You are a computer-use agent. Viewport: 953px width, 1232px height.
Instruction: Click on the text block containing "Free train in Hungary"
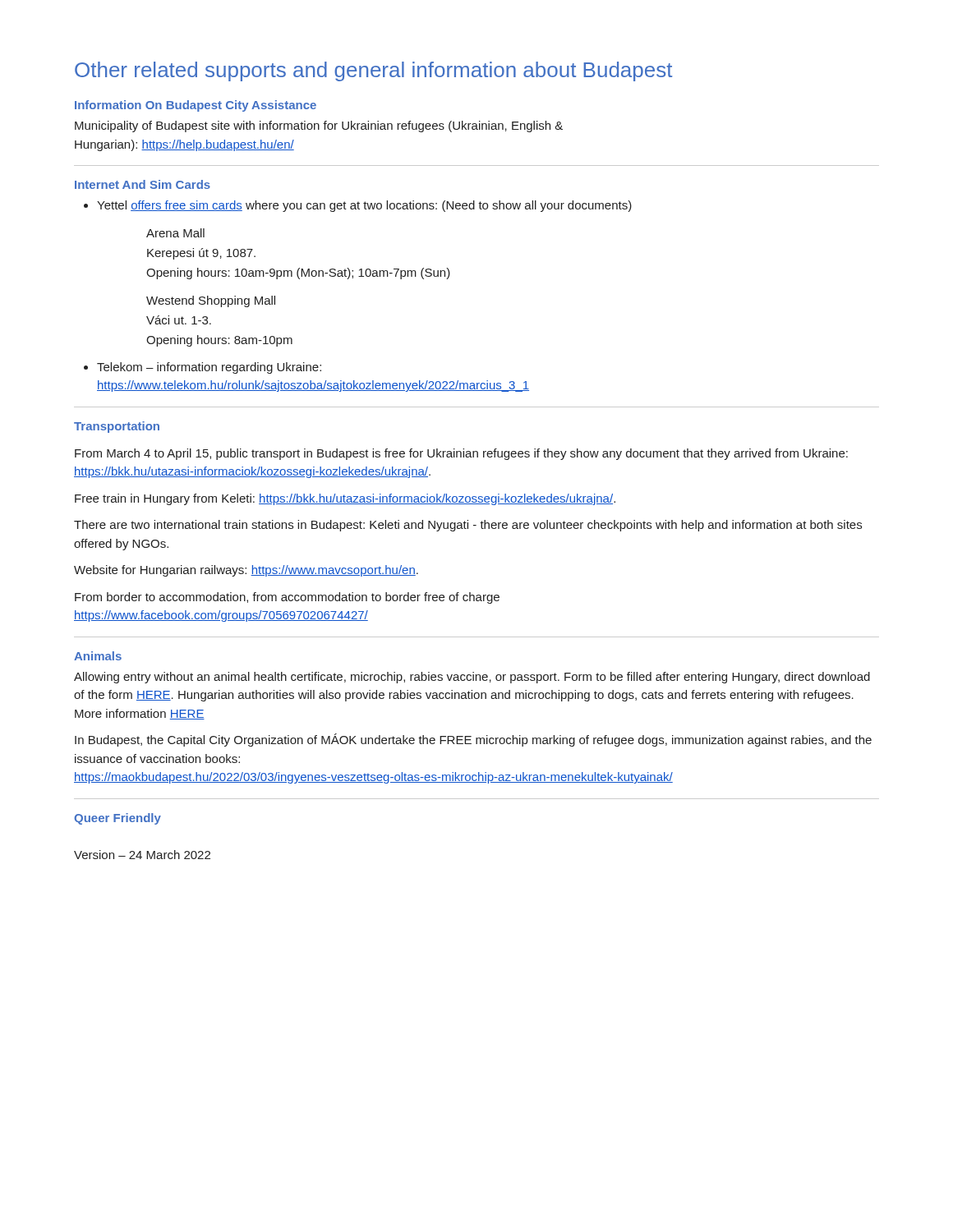pyautogui.click(x=345, y=498)
